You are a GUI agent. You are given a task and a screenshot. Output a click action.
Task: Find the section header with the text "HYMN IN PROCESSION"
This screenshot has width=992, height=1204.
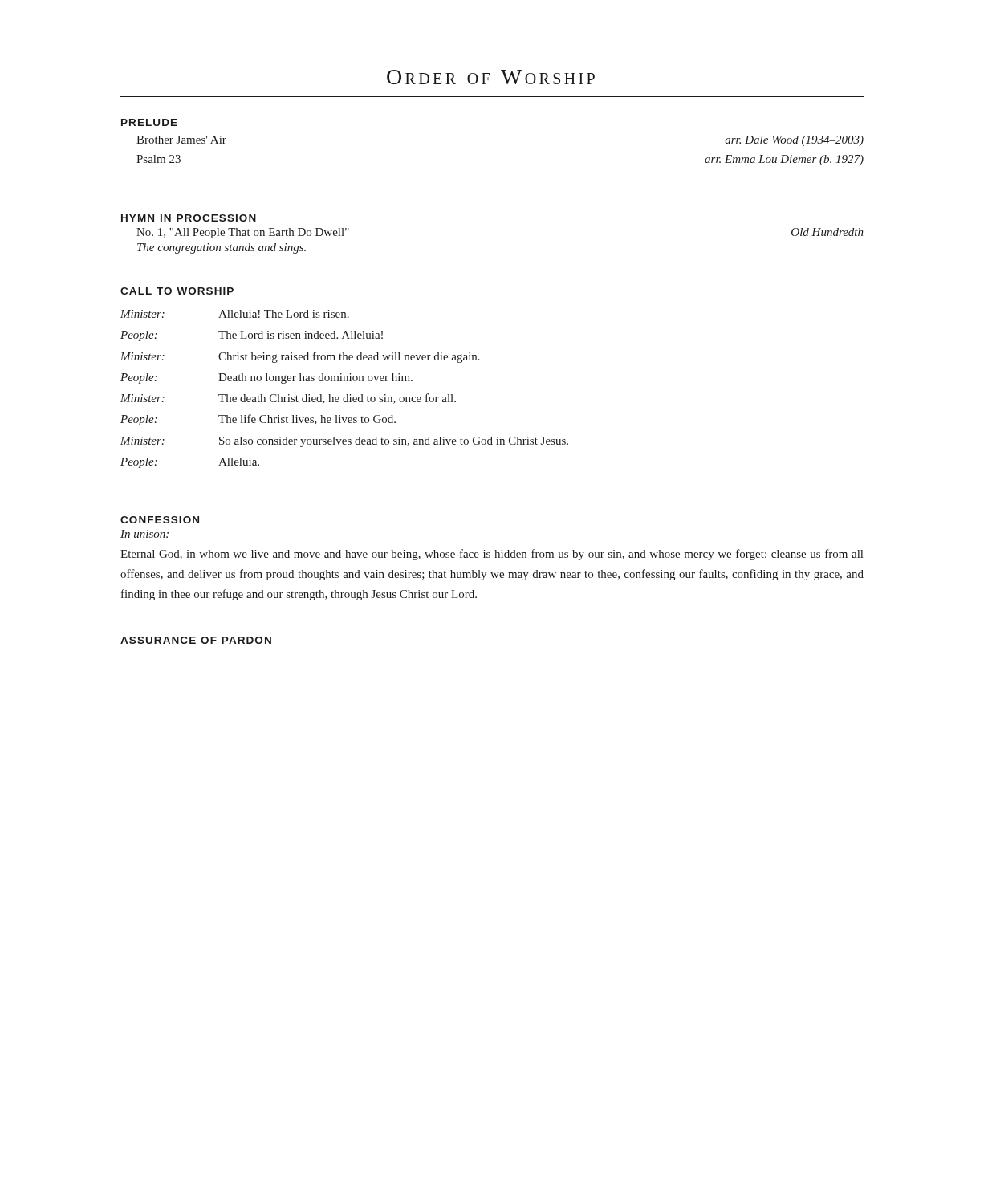click(189, 218)
